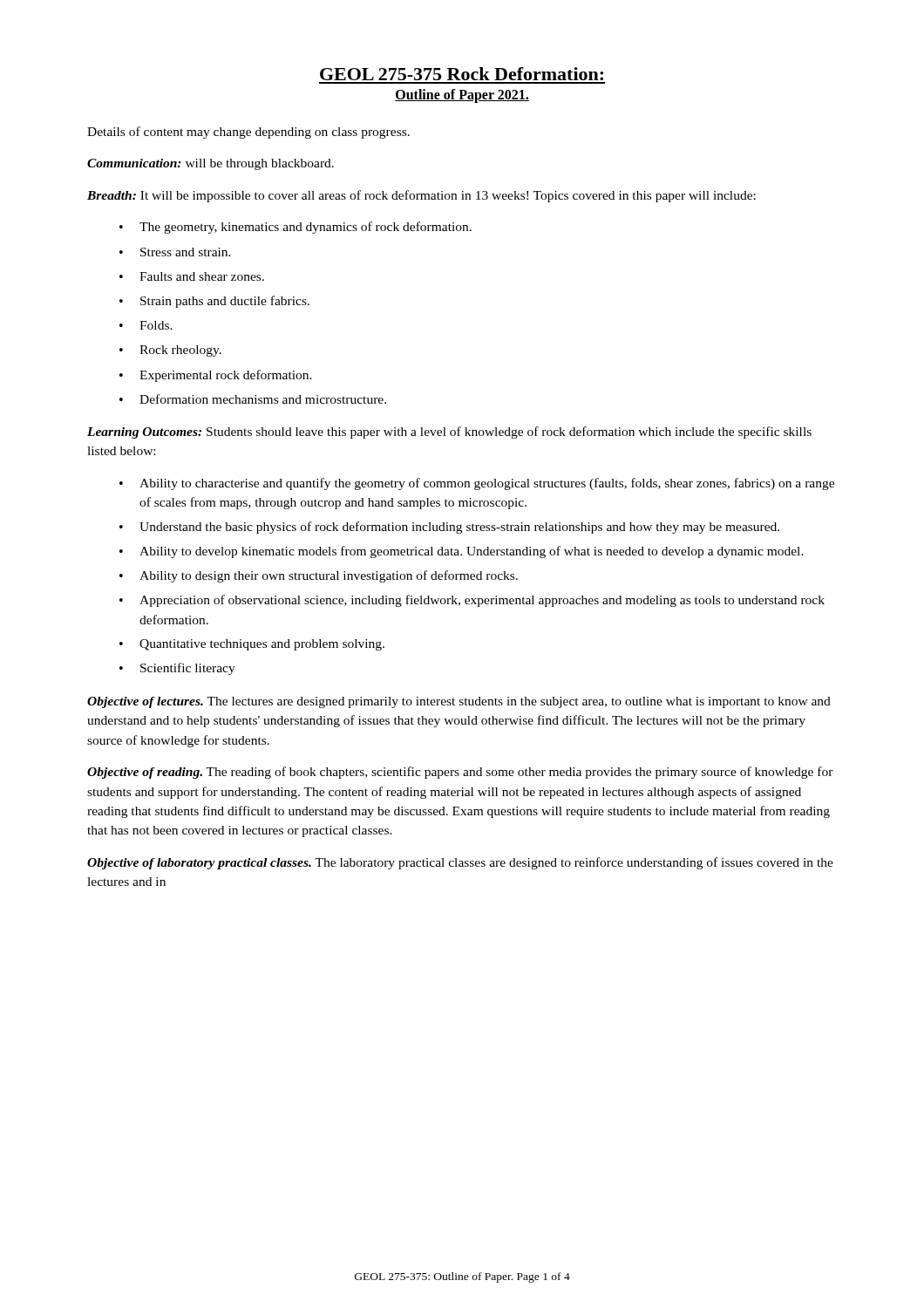Select the text block starting "•Understand the basic physics of rock deformation"
Image resolution: width=924 pixels, height=1308 pixels.
[x=478, y=527]
